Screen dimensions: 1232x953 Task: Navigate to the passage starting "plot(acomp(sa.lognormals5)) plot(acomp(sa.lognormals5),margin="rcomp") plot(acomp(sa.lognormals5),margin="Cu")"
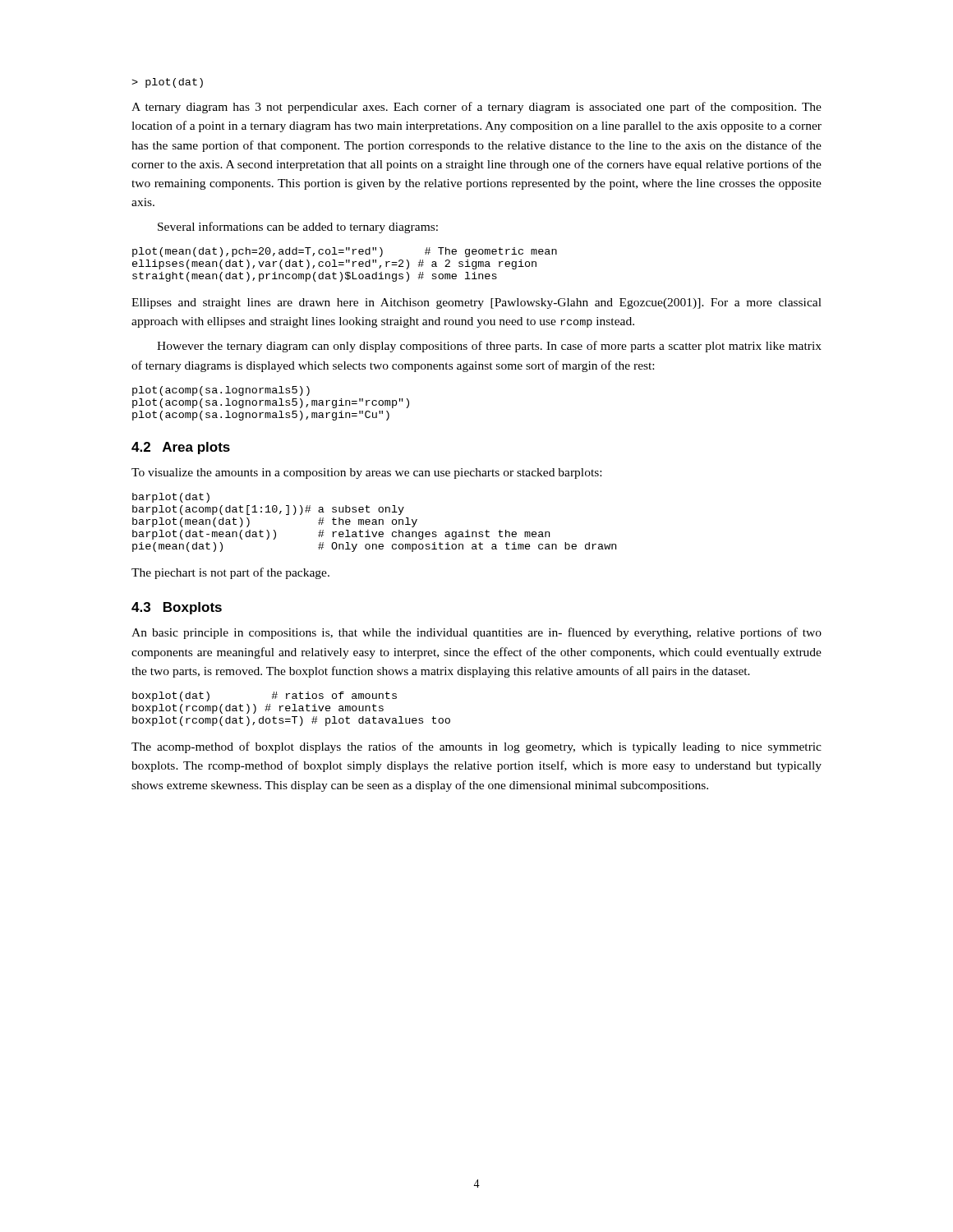point(221,391)
